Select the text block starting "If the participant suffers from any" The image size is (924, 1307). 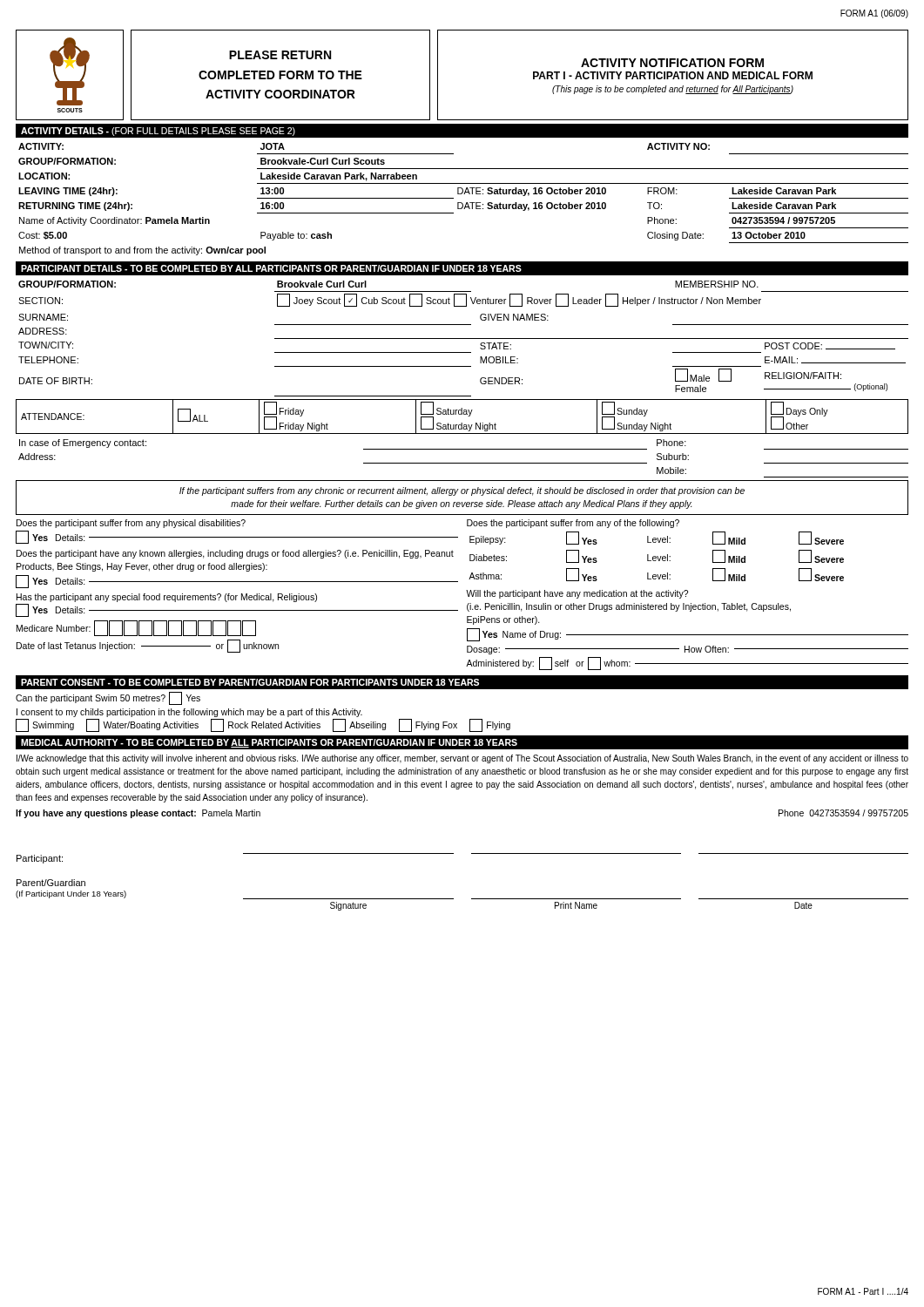(462, 497)
